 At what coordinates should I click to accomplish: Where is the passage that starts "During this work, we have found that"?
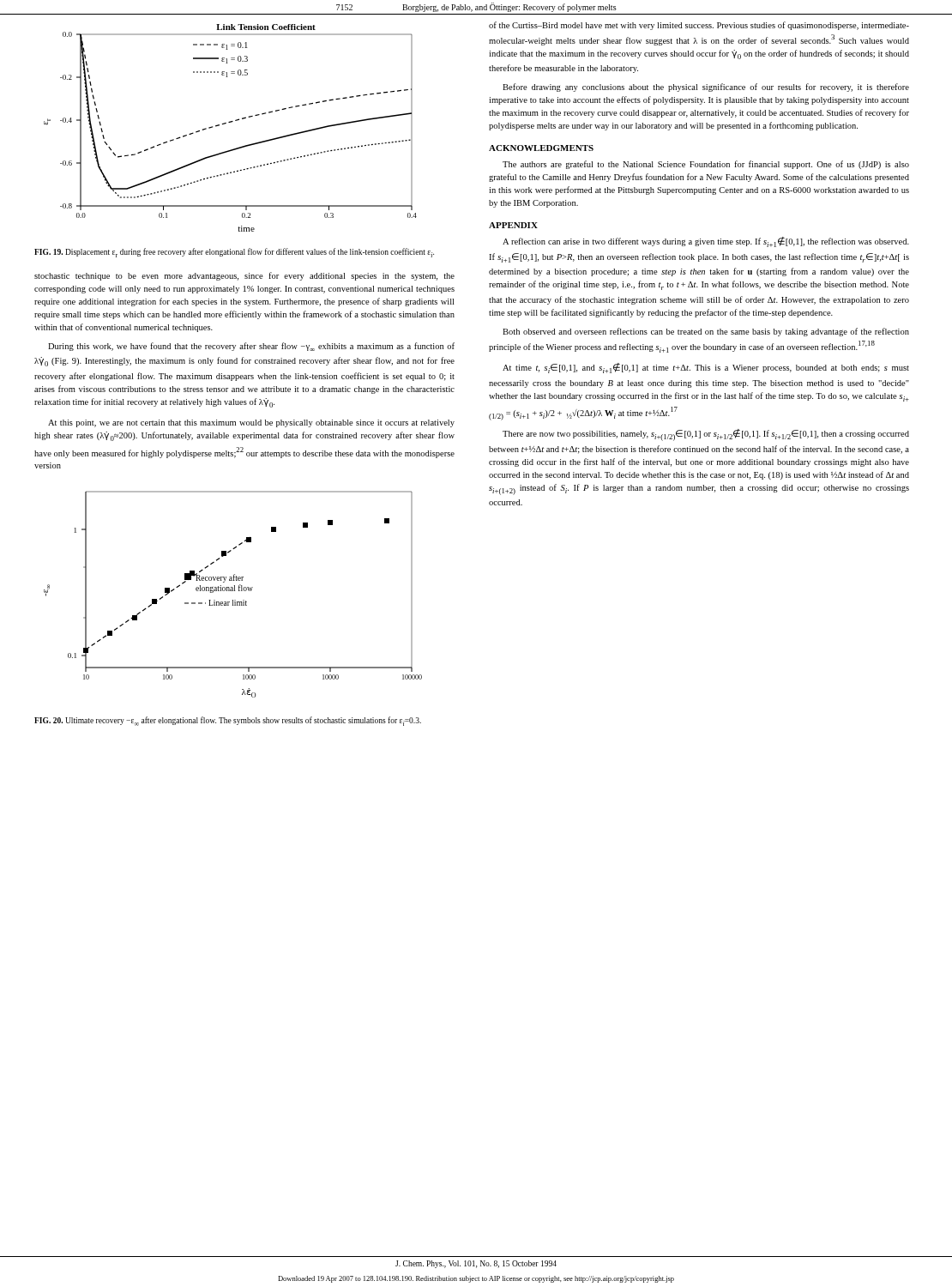[244, 375]
